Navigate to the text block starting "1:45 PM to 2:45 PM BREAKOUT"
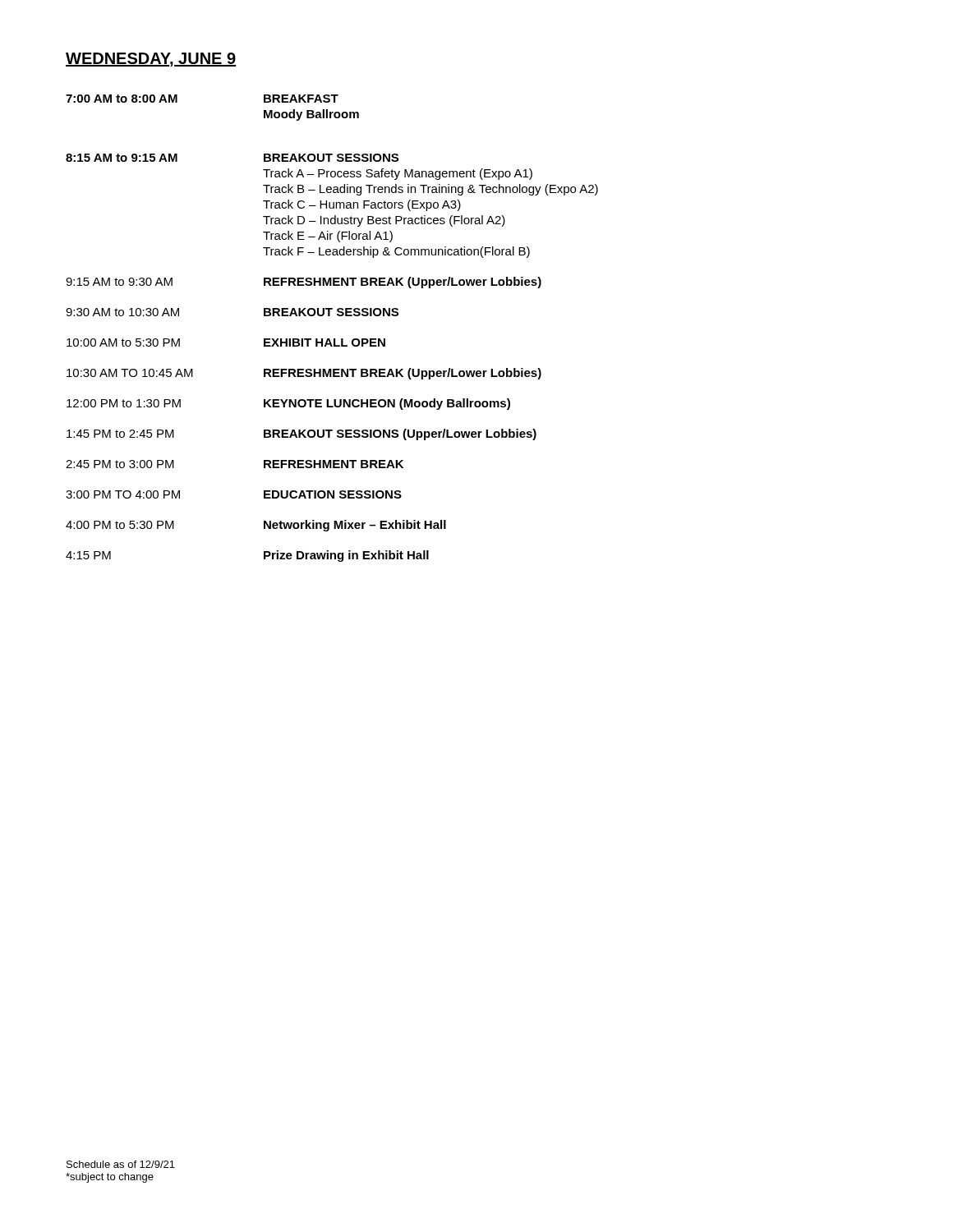Screen dimensions: 1232x953 pyautogui.click(x=476, y=433)
